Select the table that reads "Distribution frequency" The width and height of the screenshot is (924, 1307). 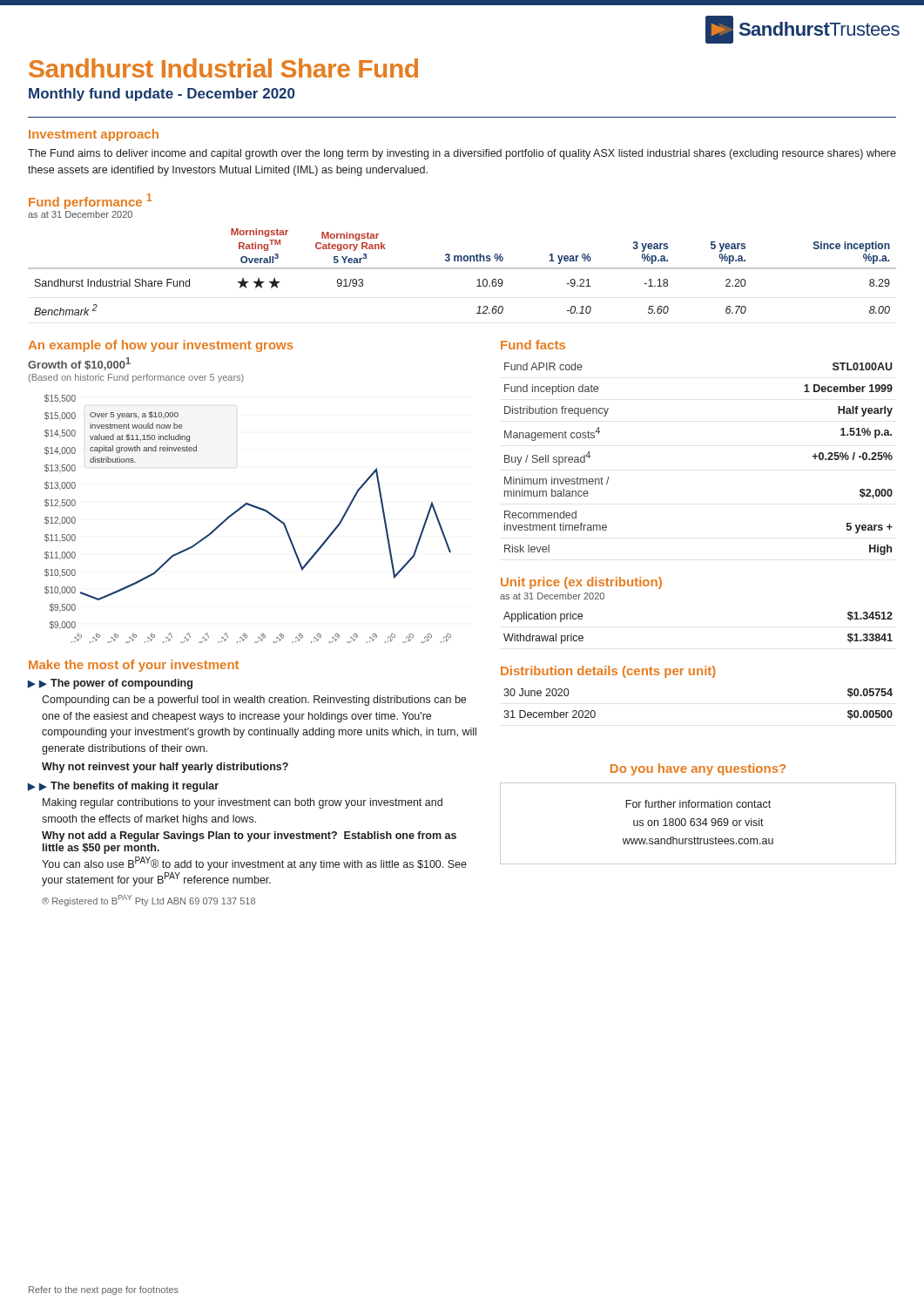click(698, 458)
